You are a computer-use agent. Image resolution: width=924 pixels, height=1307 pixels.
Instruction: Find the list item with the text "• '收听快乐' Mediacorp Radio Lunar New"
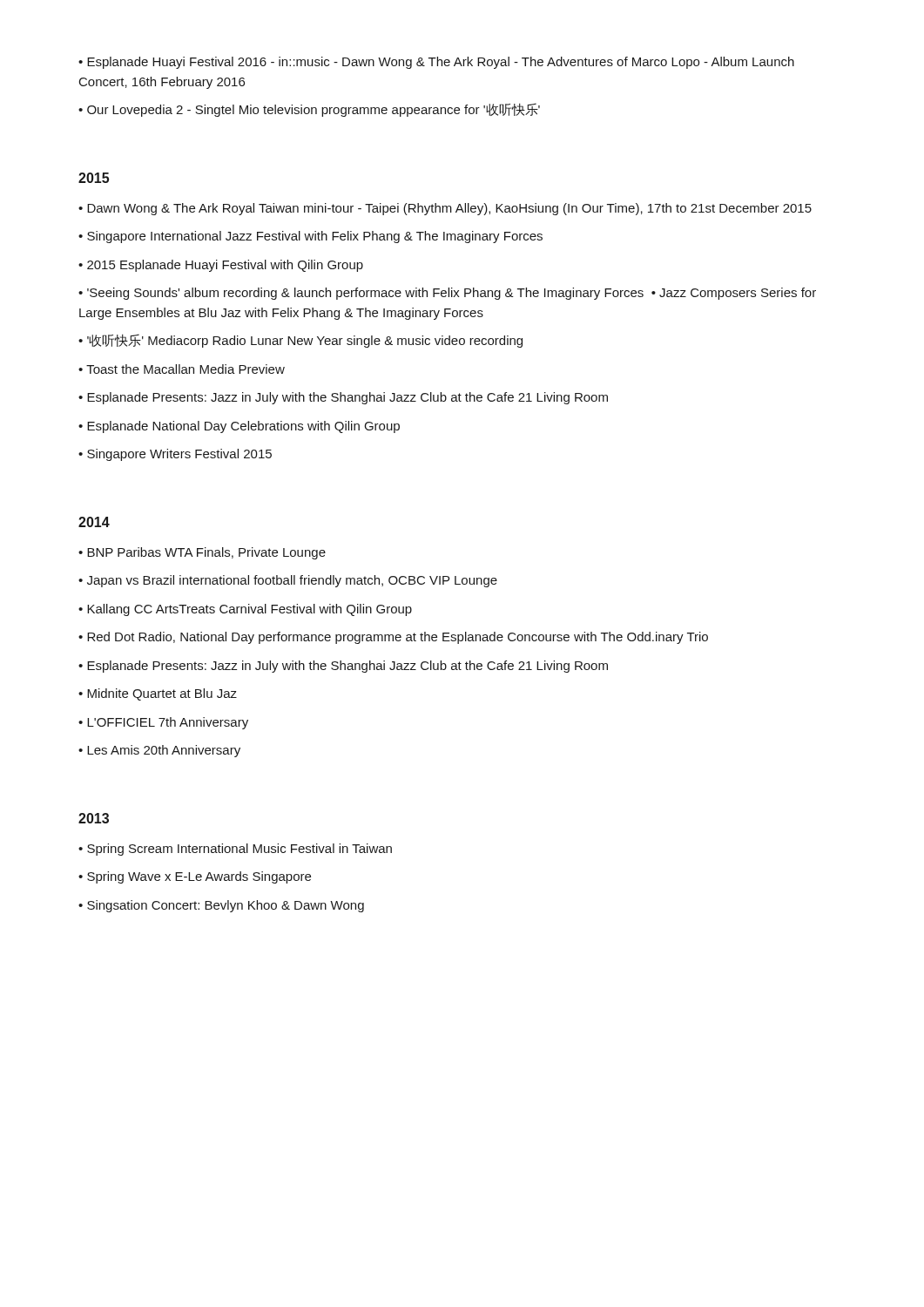click(301, 340)
